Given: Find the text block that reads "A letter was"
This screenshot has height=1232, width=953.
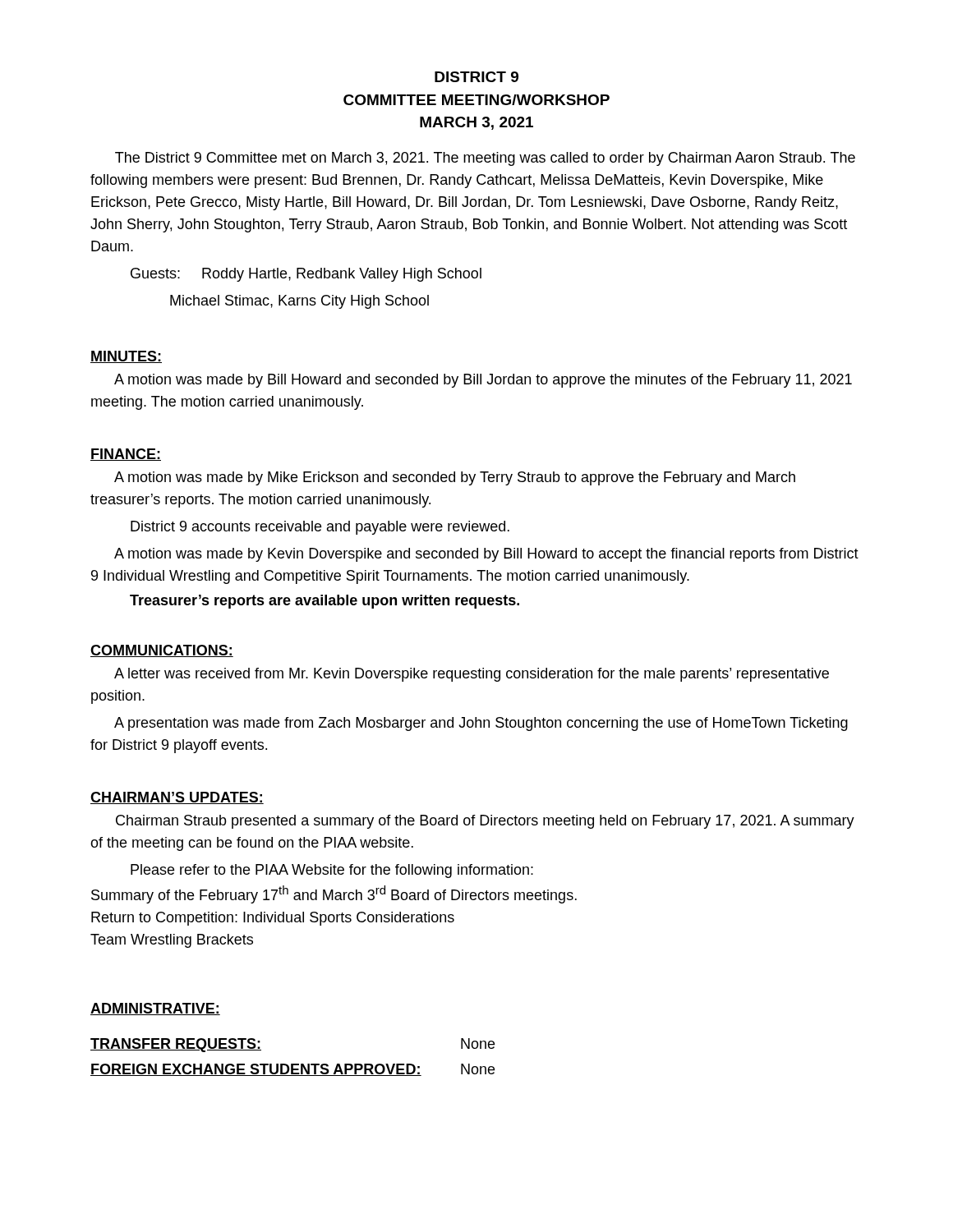Looking at the screenshot, I should coord(476,685).
